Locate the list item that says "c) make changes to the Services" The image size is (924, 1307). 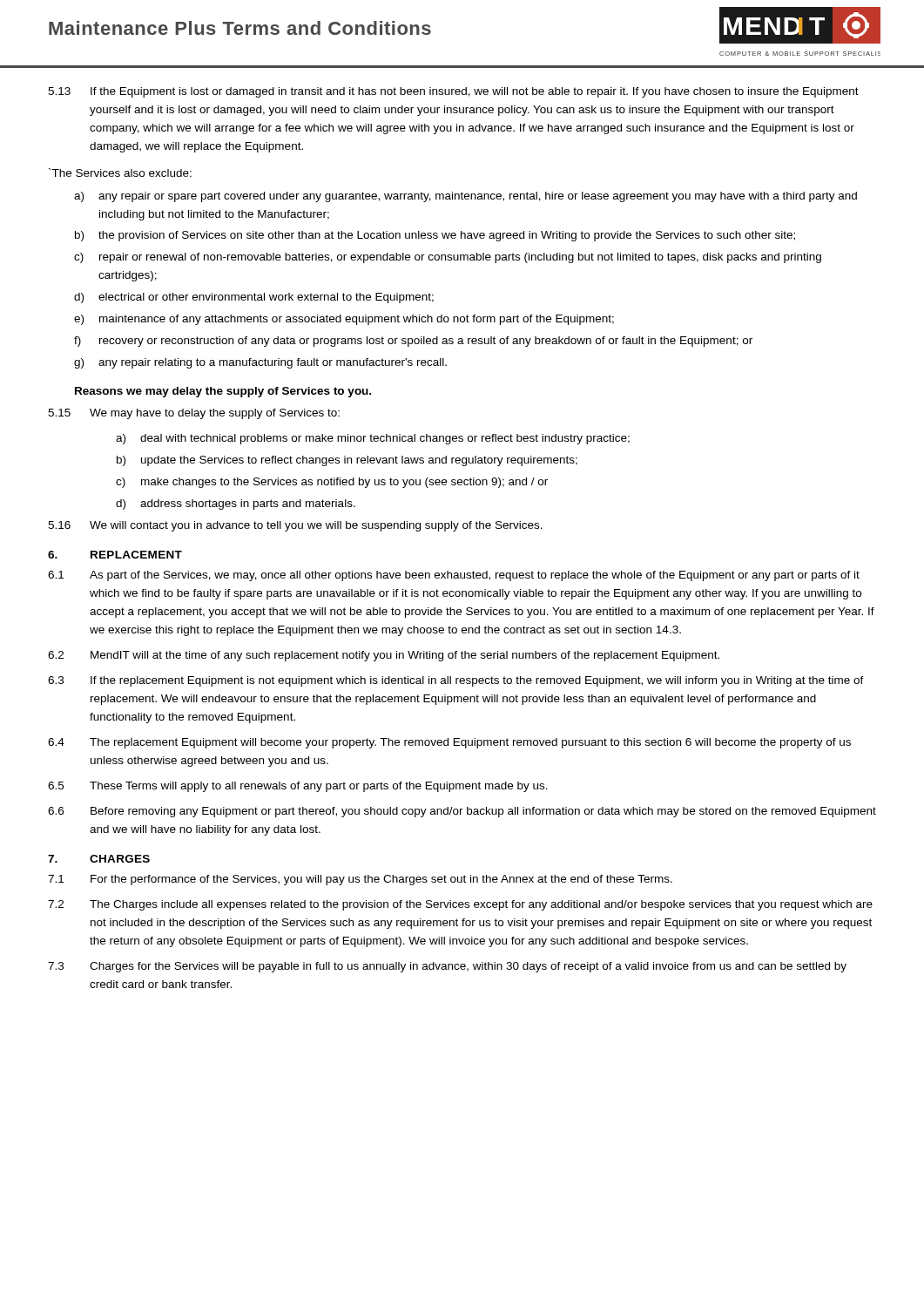click(496, 482)
